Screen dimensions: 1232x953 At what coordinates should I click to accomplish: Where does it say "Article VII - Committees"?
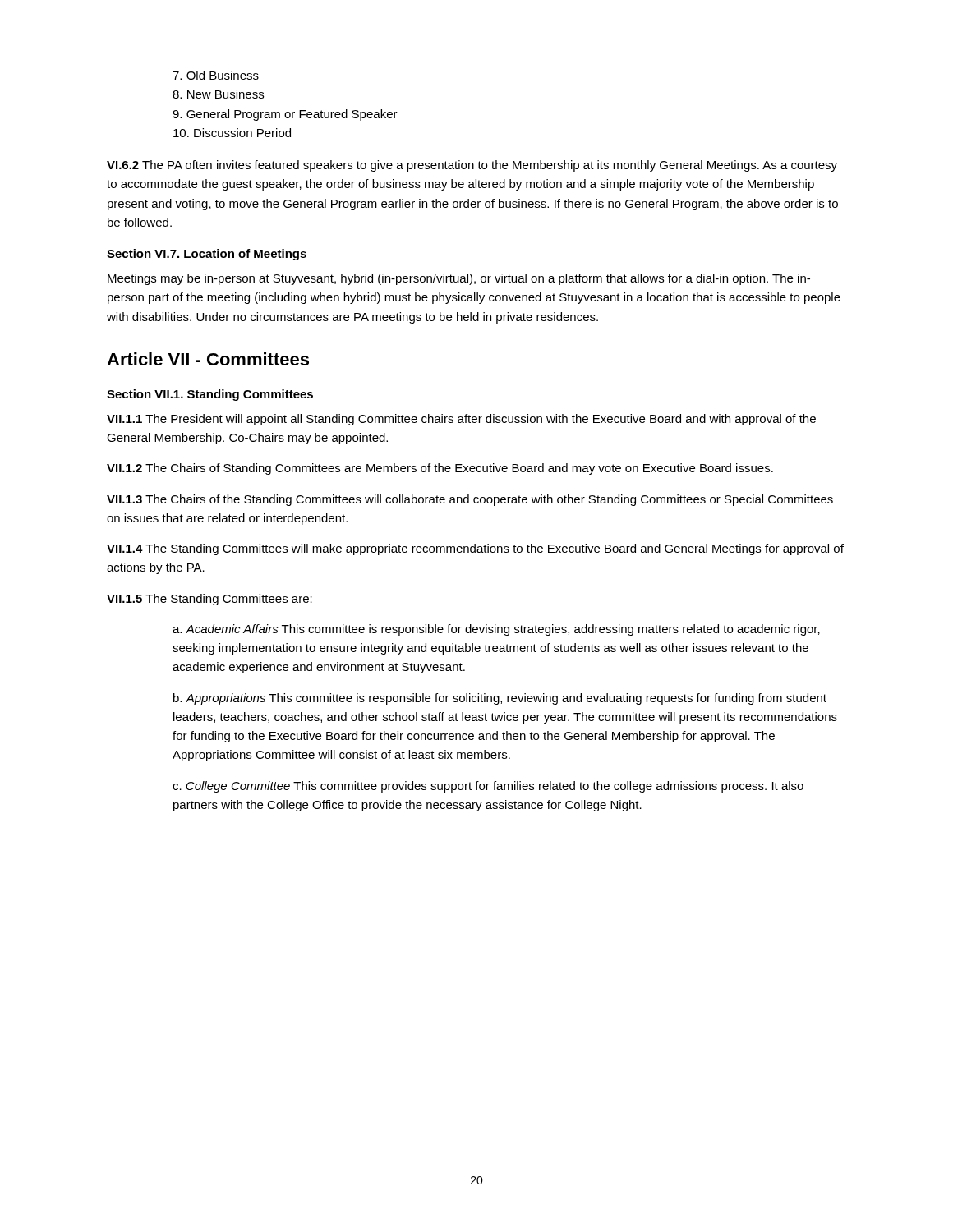208,359
